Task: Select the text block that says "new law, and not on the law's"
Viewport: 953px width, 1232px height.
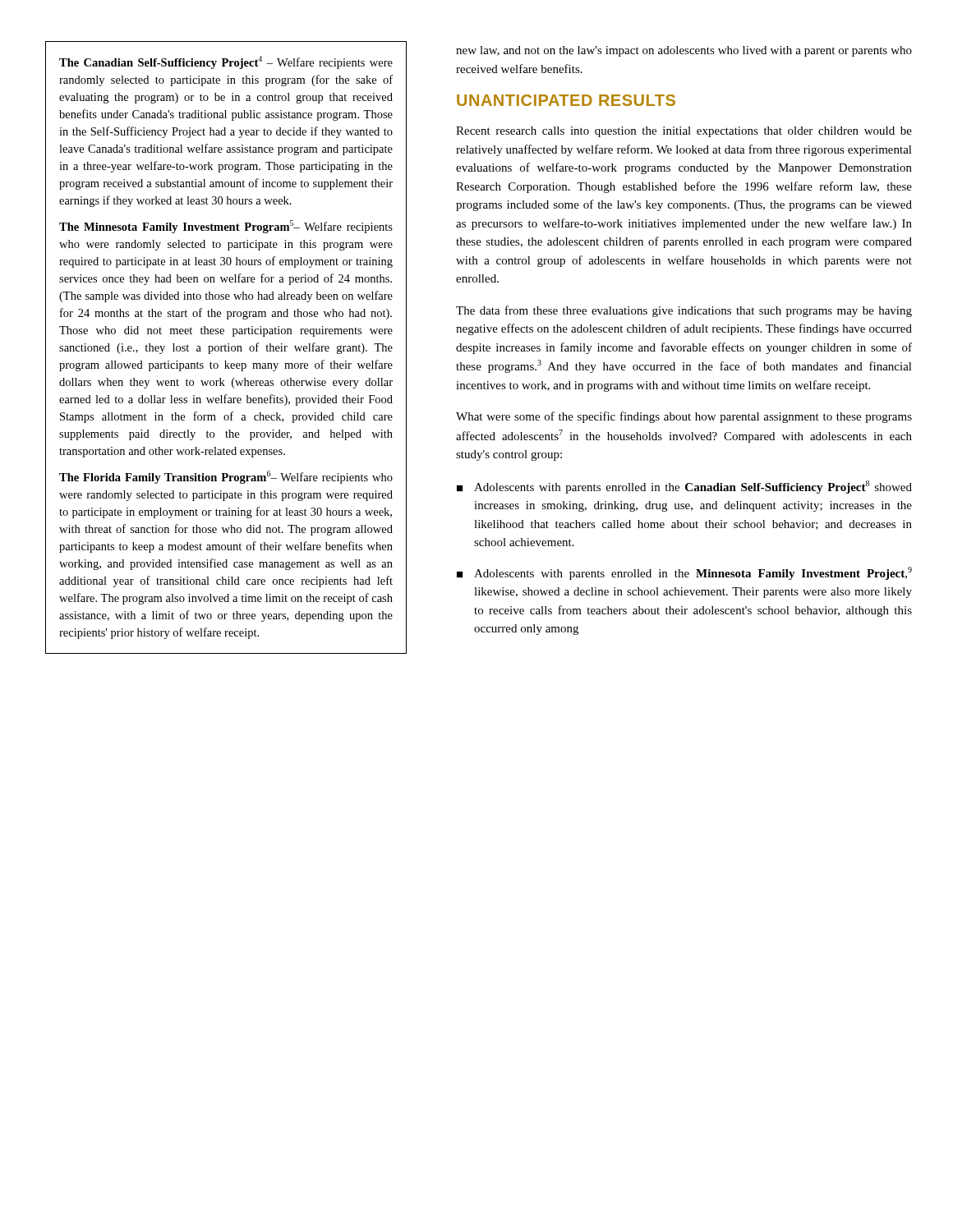Action: coord(684,59)
